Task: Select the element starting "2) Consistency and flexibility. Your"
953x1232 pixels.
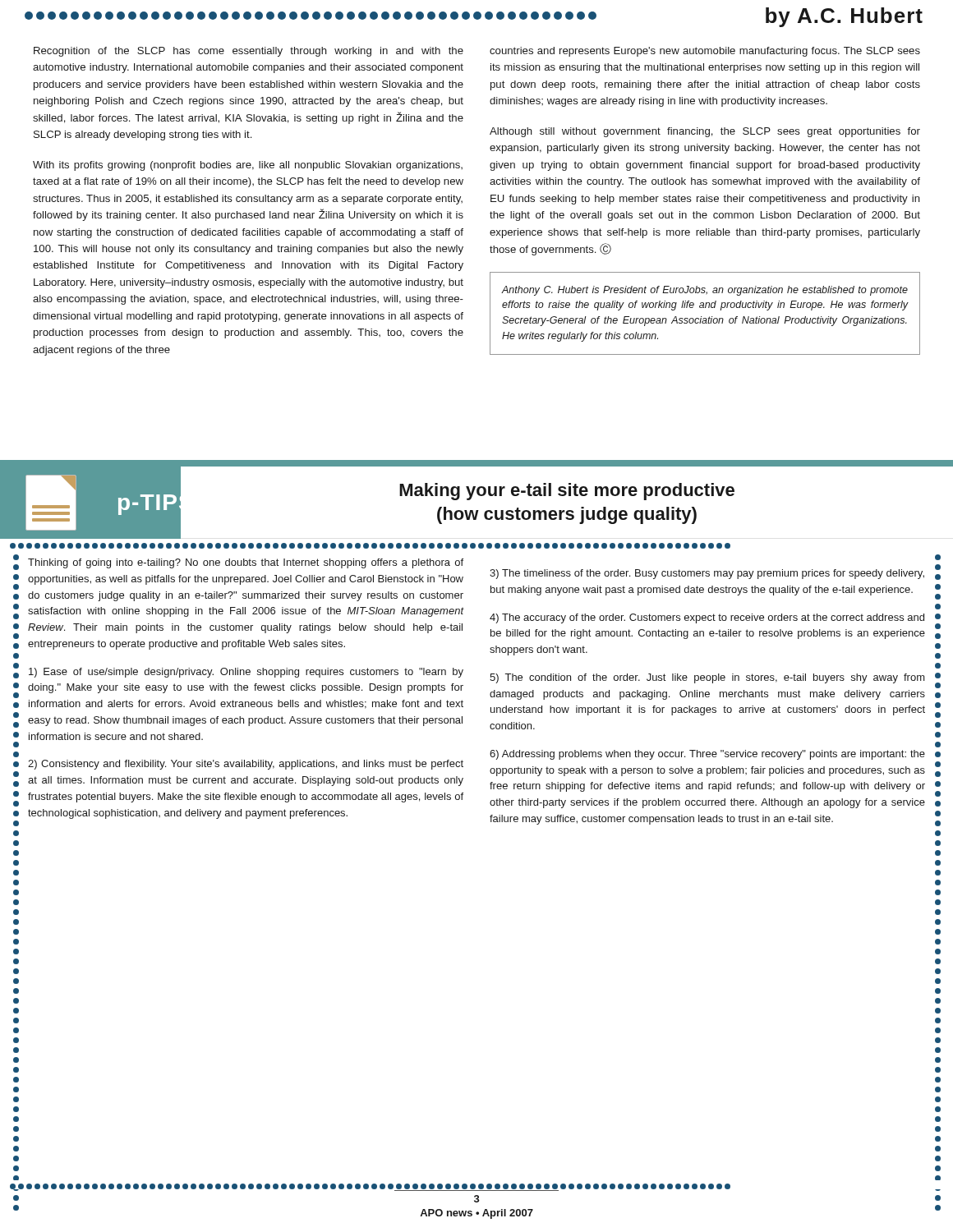Action: (x=246, y=788)
